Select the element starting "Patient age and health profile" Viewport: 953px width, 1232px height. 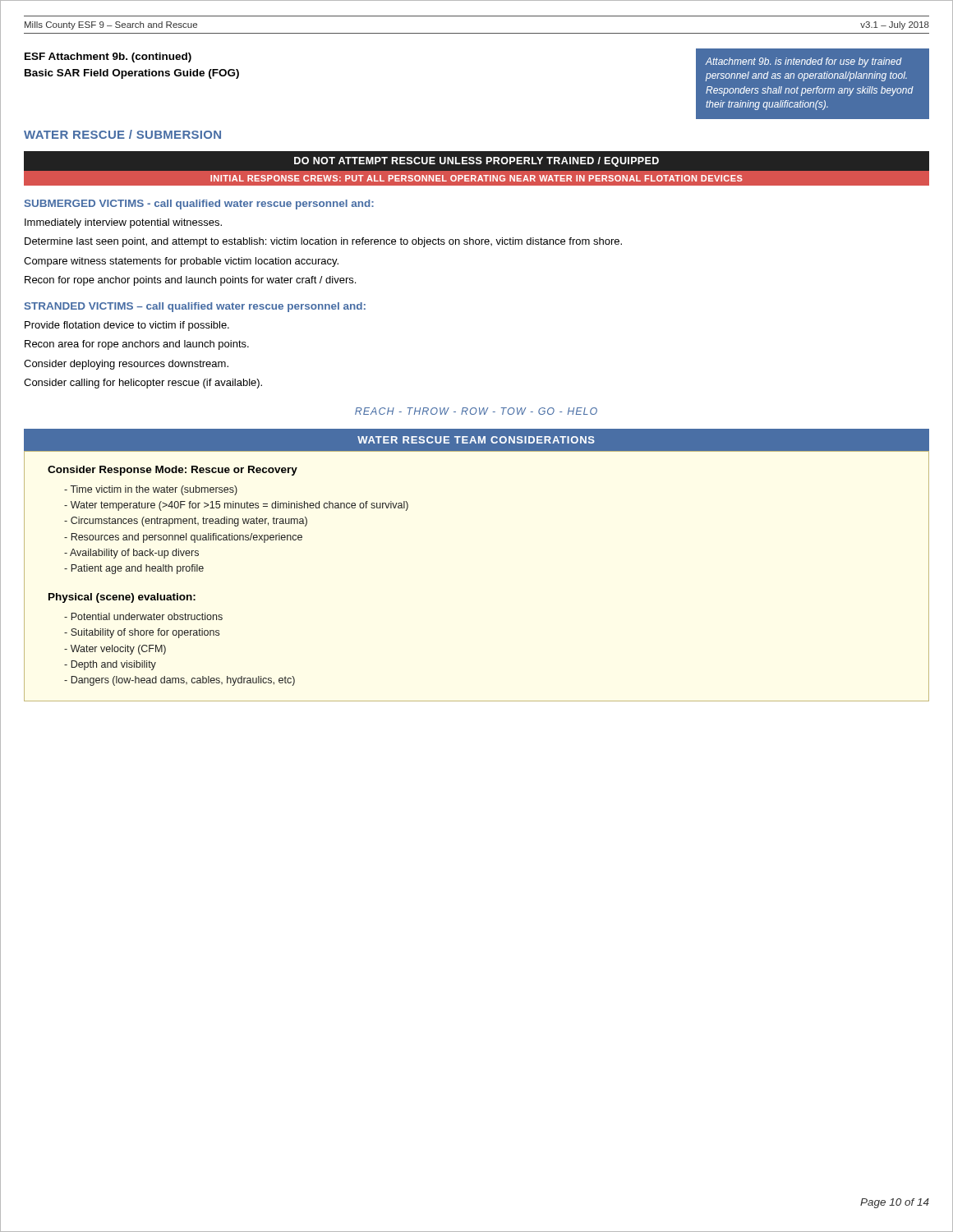(x=134, y=569)
